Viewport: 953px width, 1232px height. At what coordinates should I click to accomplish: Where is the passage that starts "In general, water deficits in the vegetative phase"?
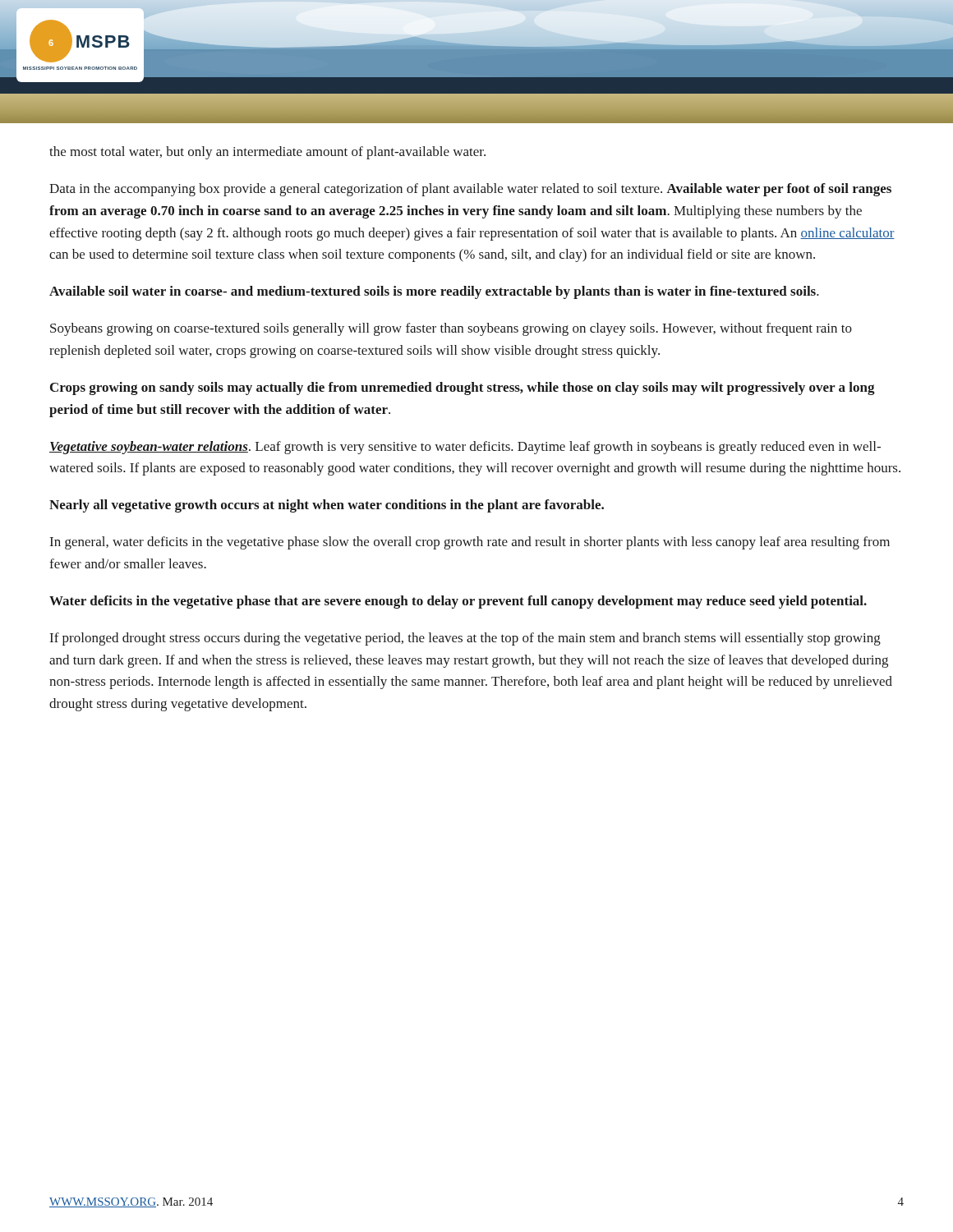coord(470,553)
